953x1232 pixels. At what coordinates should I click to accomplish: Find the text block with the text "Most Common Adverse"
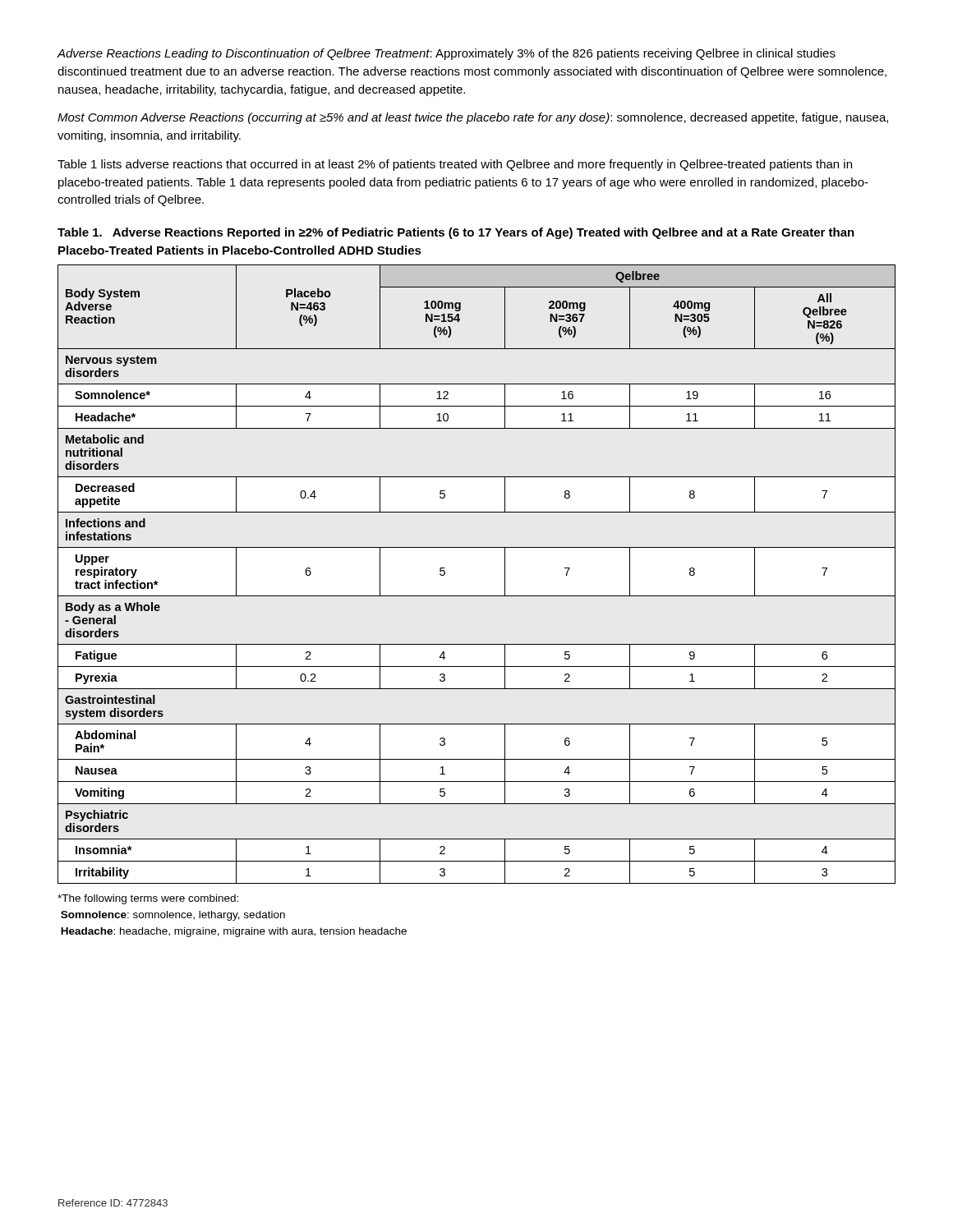473,126
